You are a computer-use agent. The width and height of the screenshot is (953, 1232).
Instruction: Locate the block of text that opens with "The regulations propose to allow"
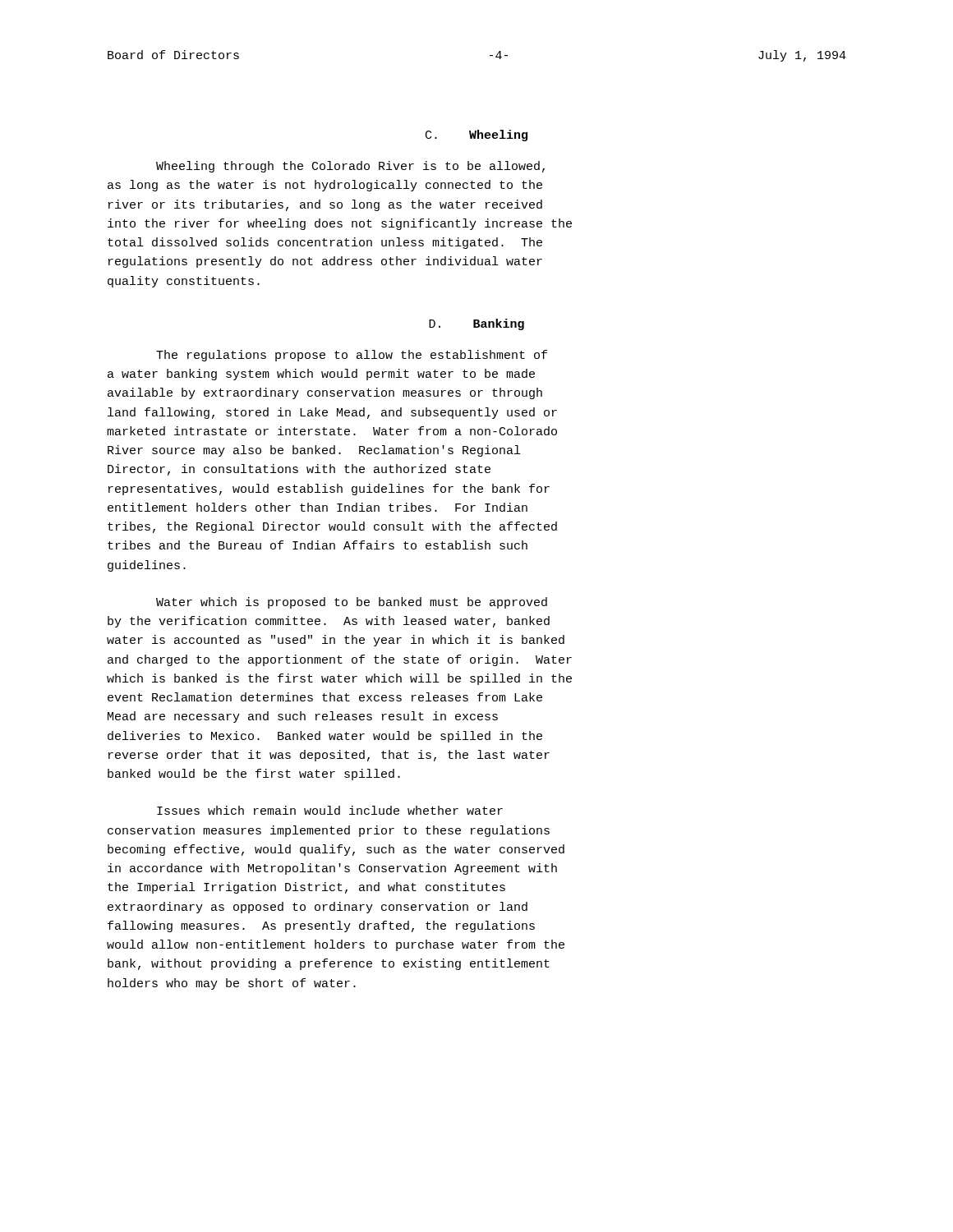(x=332, y=461)
